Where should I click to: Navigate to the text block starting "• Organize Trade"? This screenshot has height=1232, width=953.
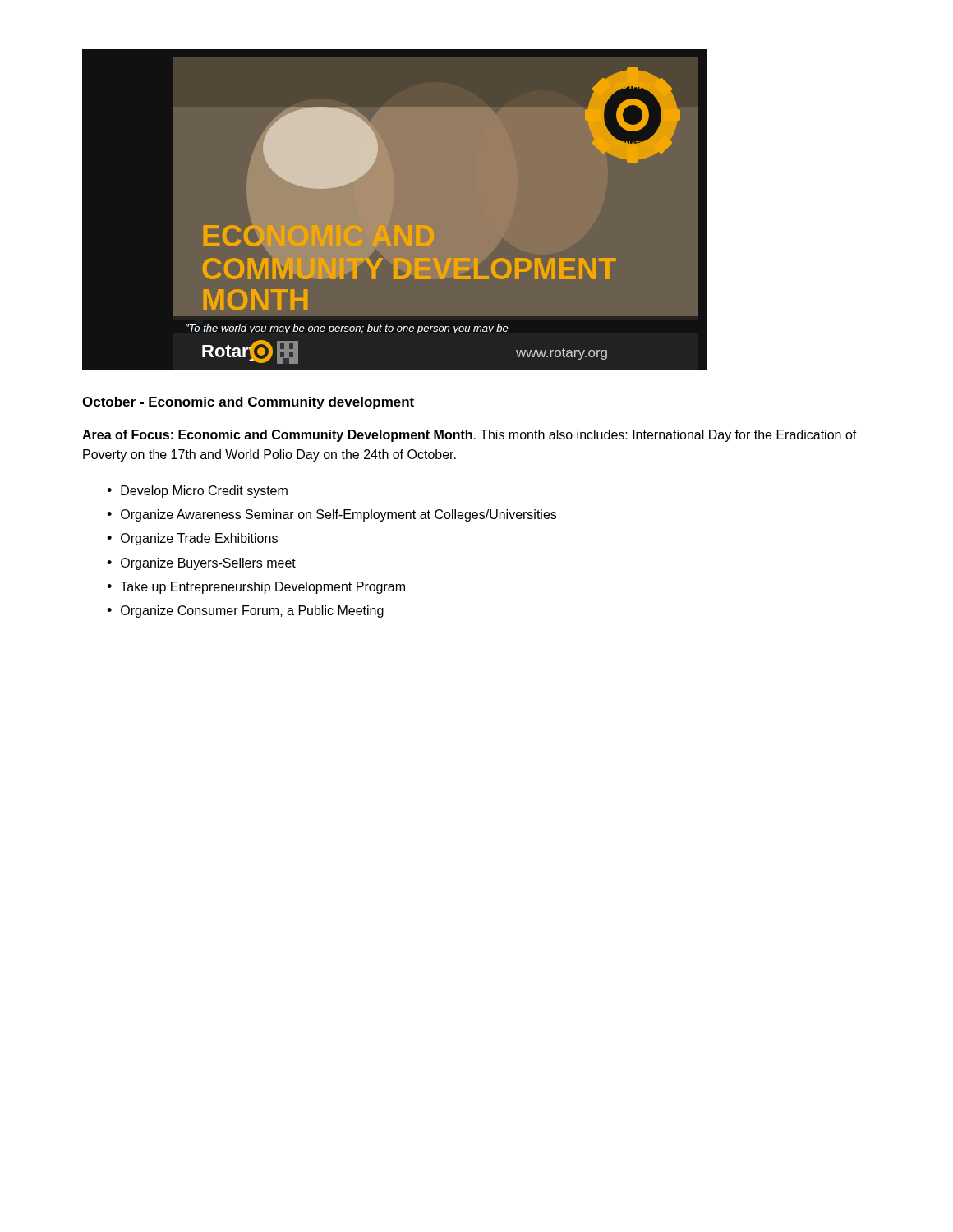192,539
